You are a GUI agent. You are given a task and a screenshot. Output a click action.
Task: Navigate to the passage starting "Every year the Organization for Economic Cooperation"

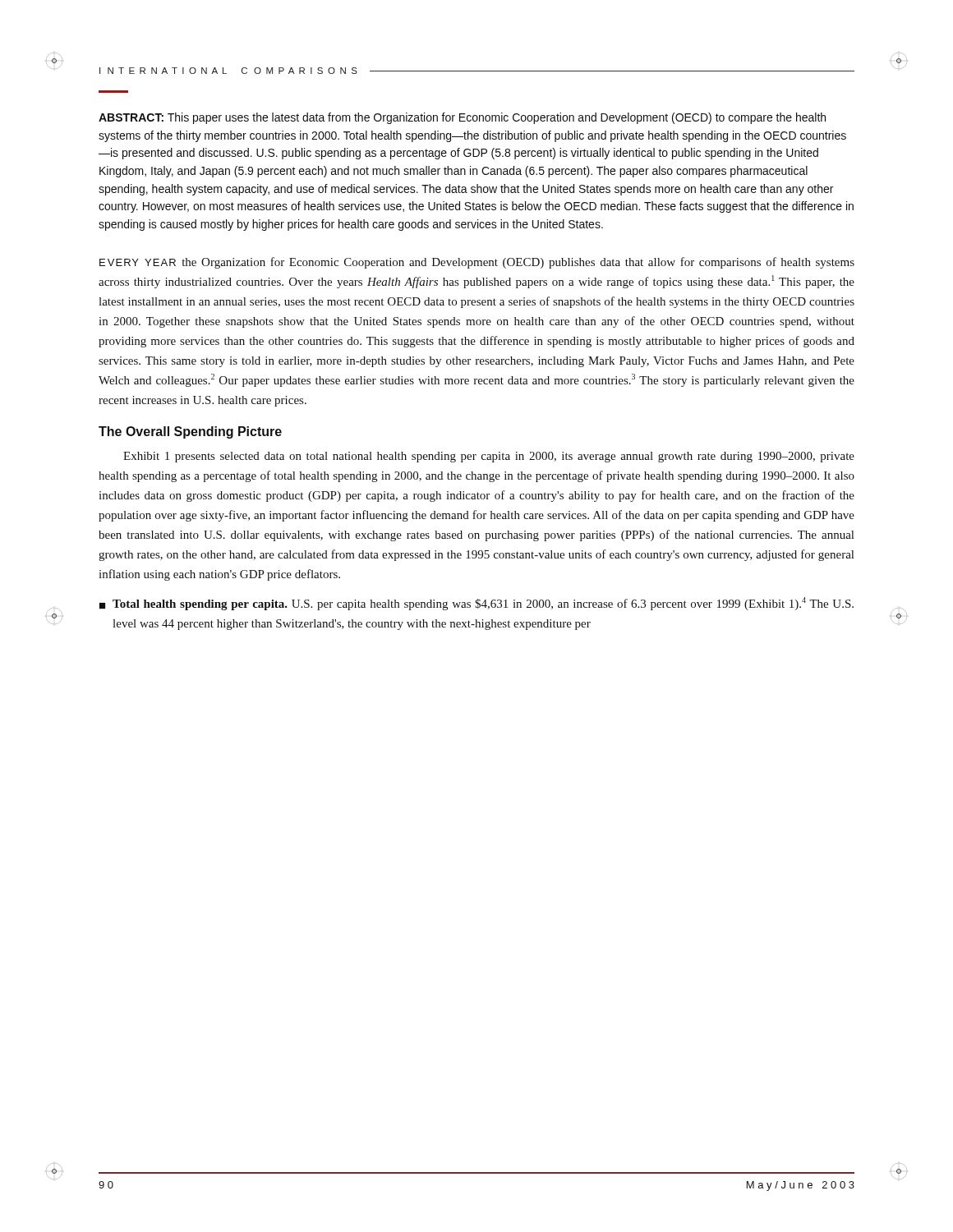tap(476, 331)
